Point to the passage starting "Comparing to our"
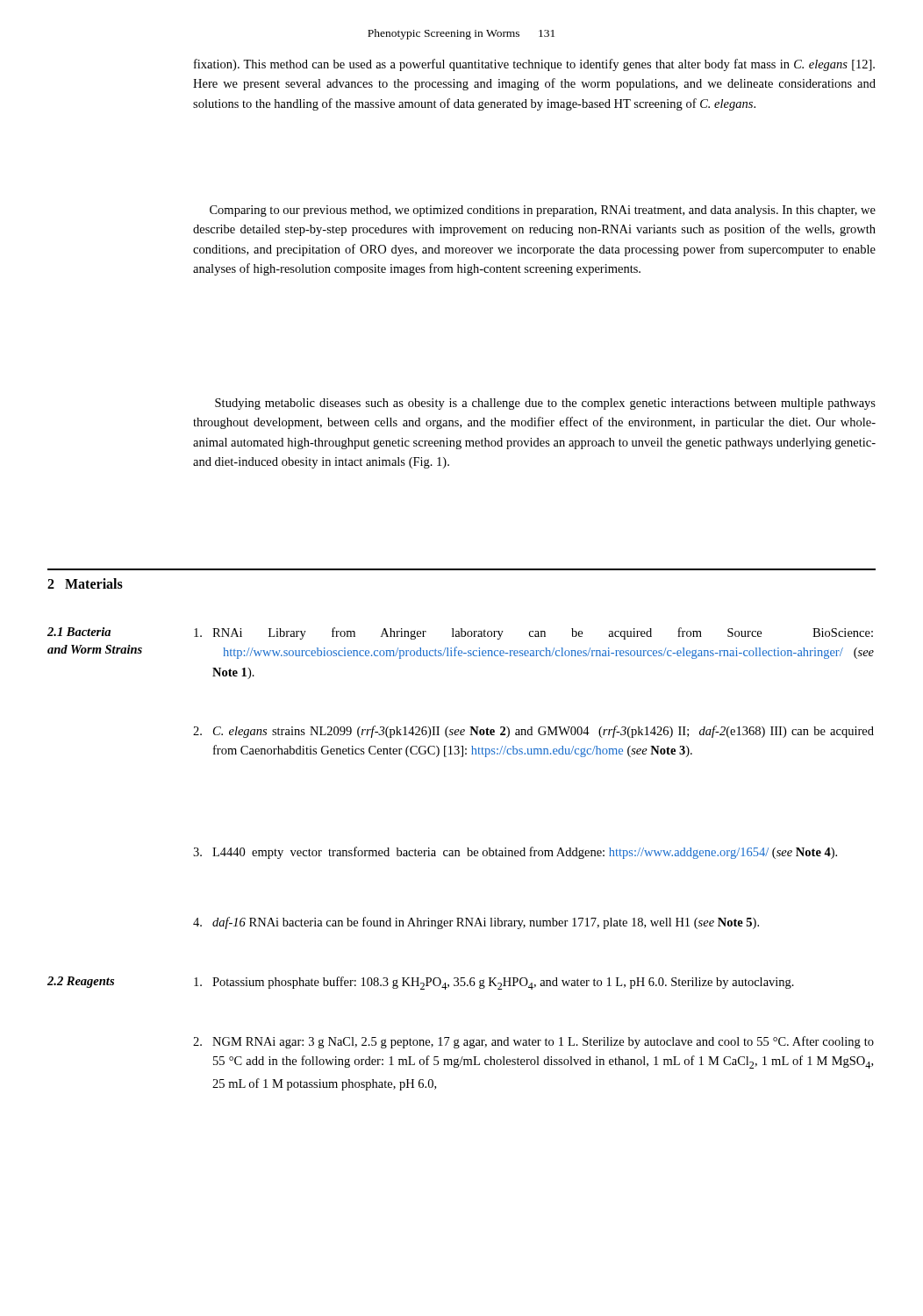923x1316 pixels. 534,239
